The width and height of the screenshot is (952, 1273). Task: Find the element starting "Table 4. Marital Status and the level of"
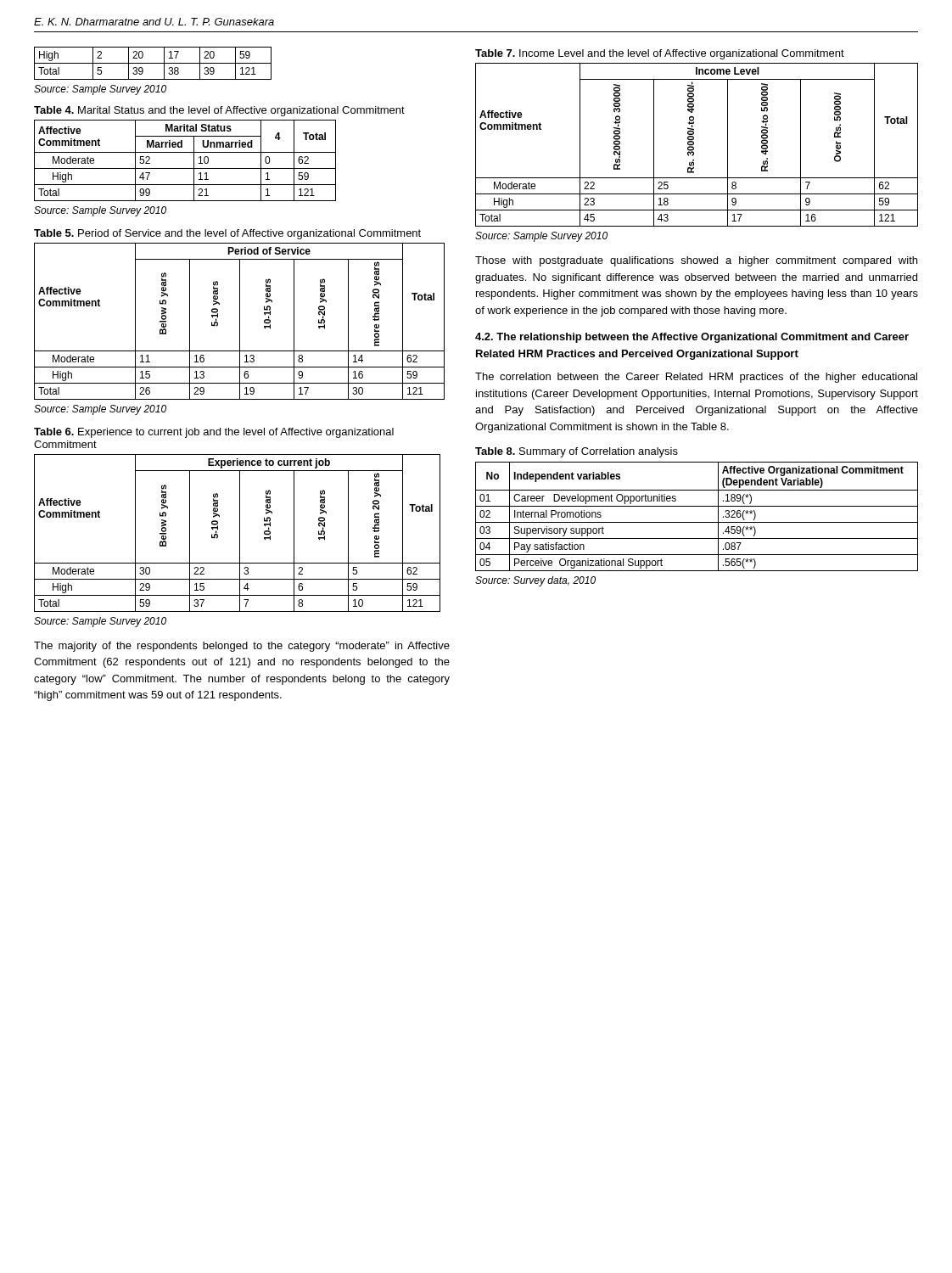tap(219, 110)
